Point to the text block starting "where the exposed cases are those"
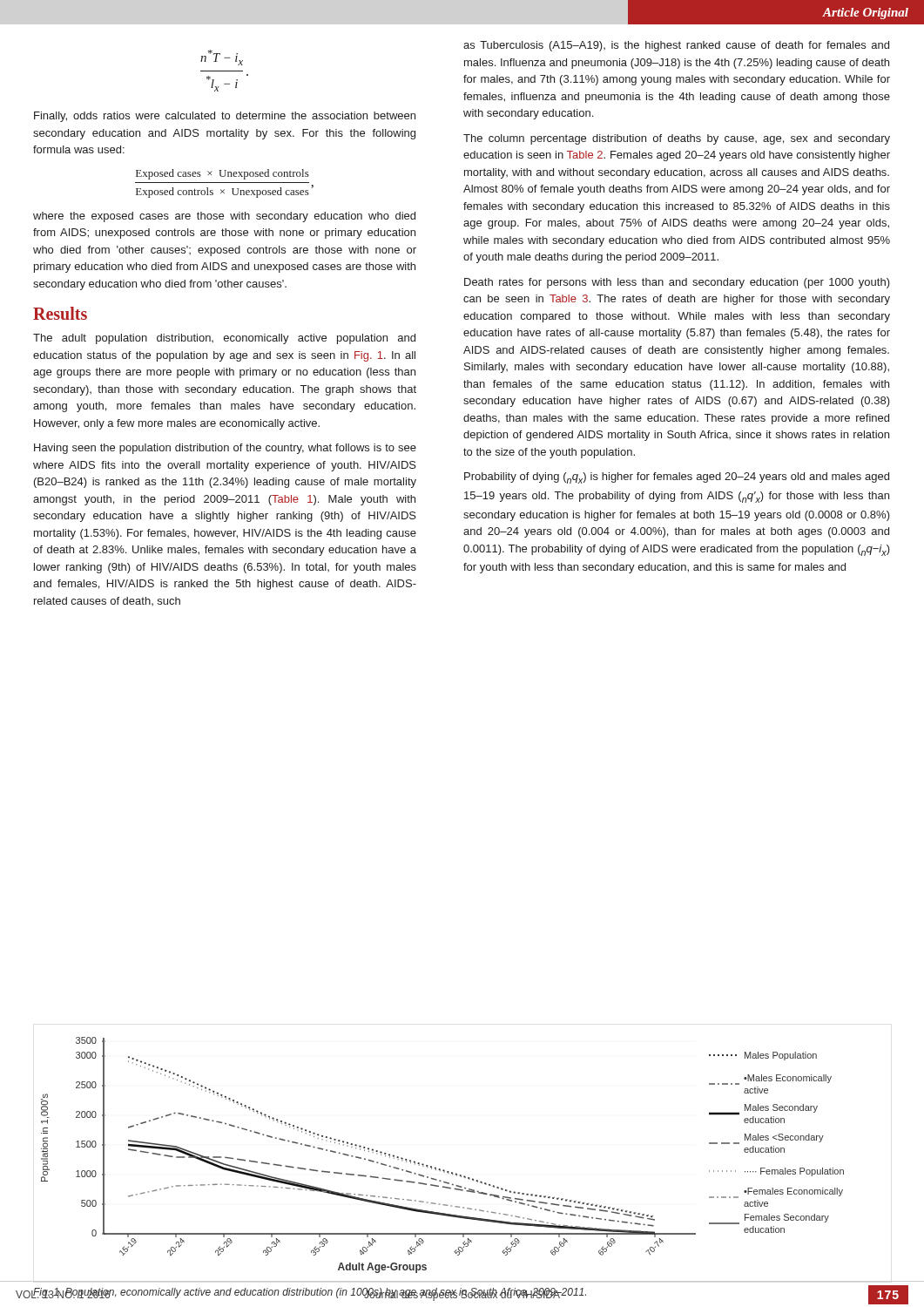 225,249
